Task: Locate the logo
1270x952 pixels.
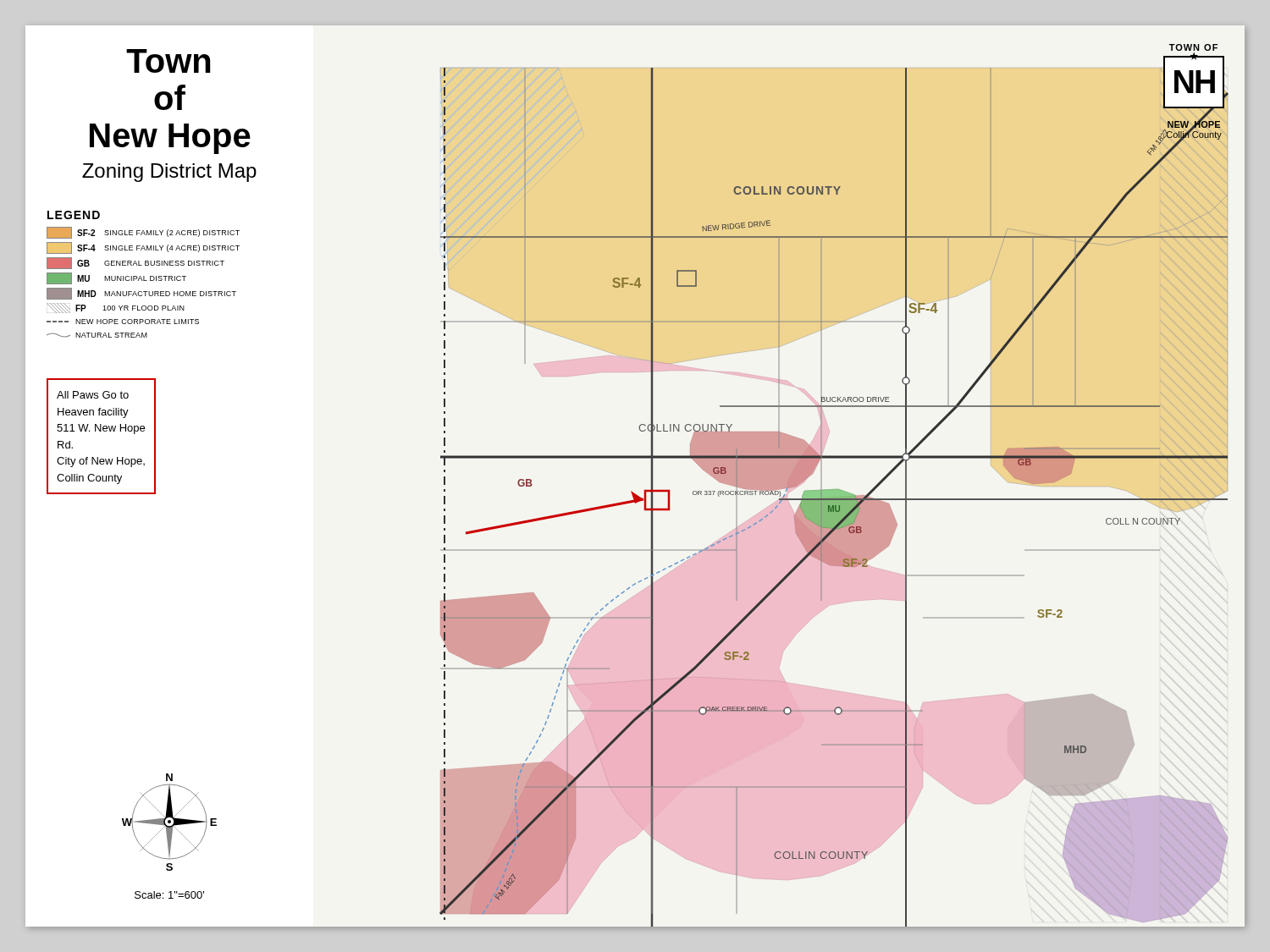Action: 1194,91
